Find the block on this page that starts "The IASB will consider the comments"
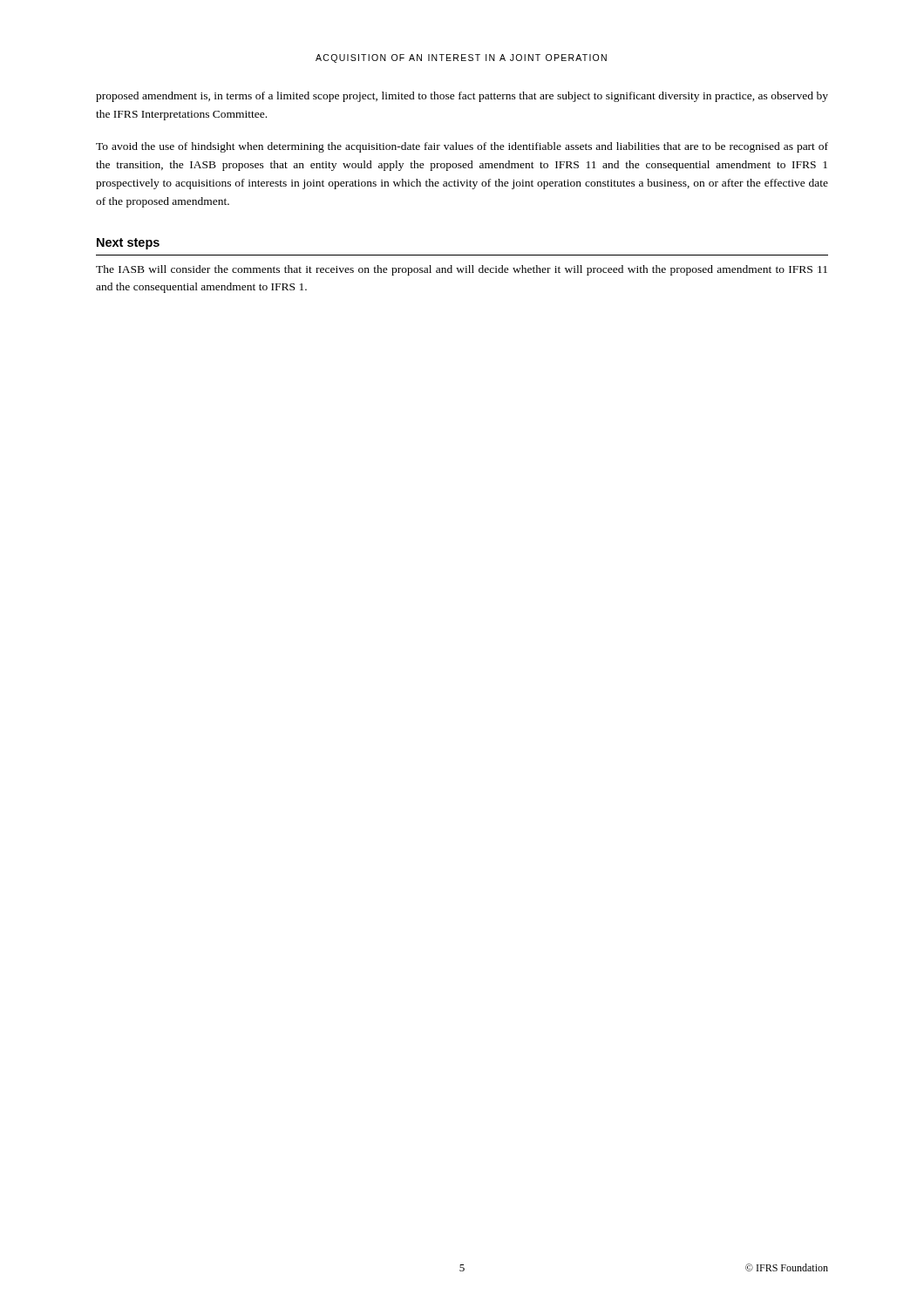 coord(462,278)
